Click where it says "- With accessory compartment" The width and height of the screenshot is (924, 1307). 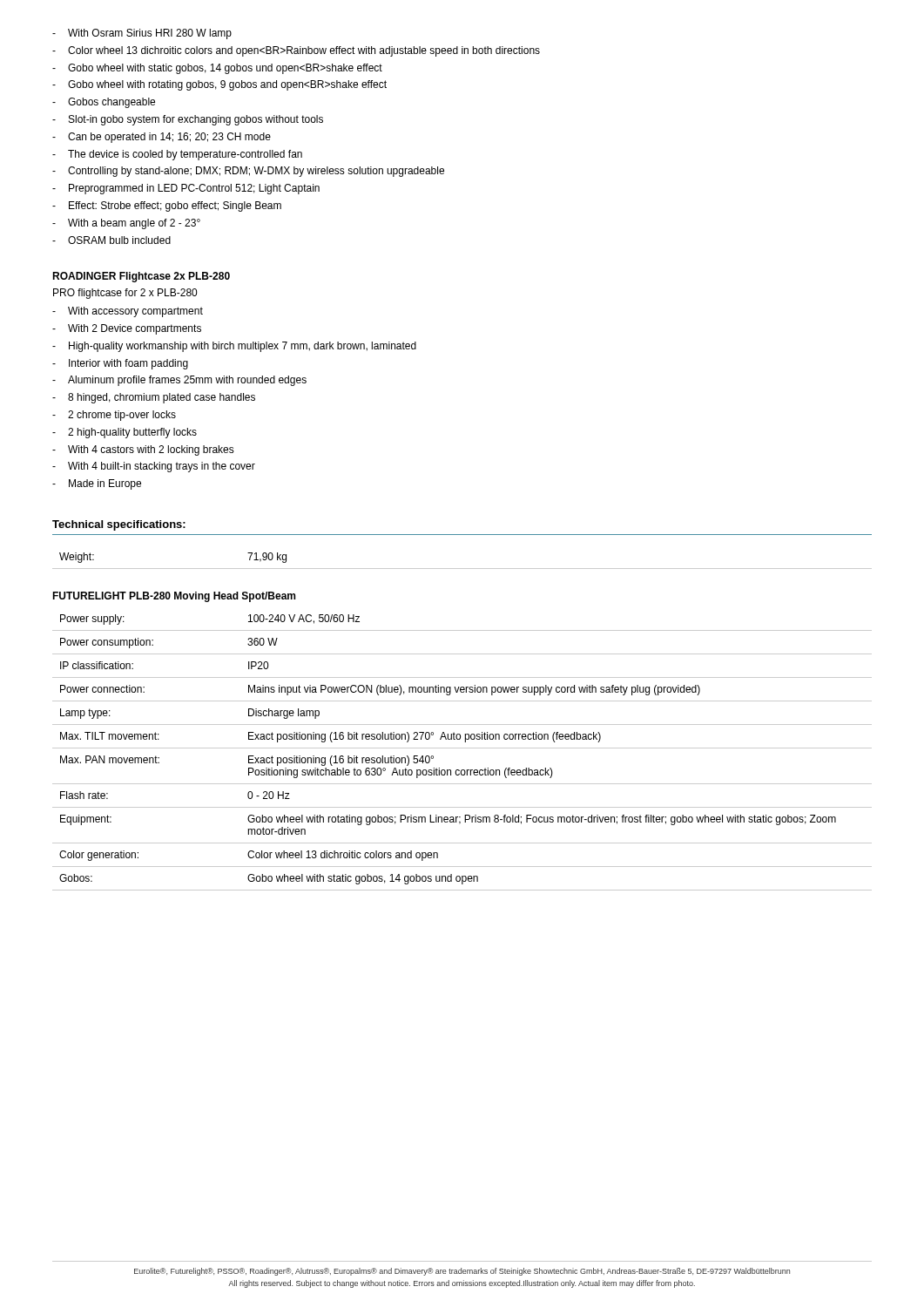(x=127, y=312)
